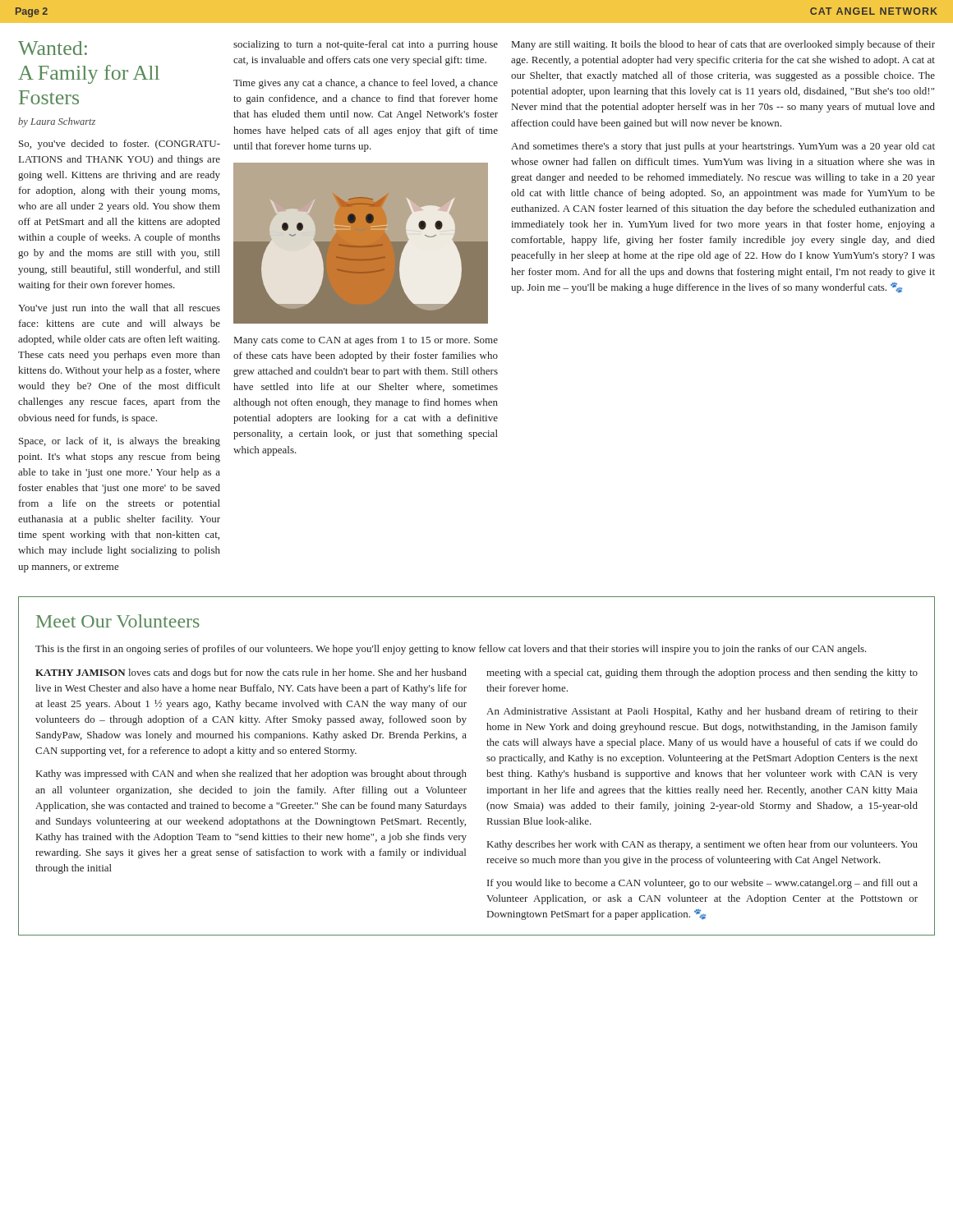Click on the text block starting "Space, or lack"

click(119, 503)
